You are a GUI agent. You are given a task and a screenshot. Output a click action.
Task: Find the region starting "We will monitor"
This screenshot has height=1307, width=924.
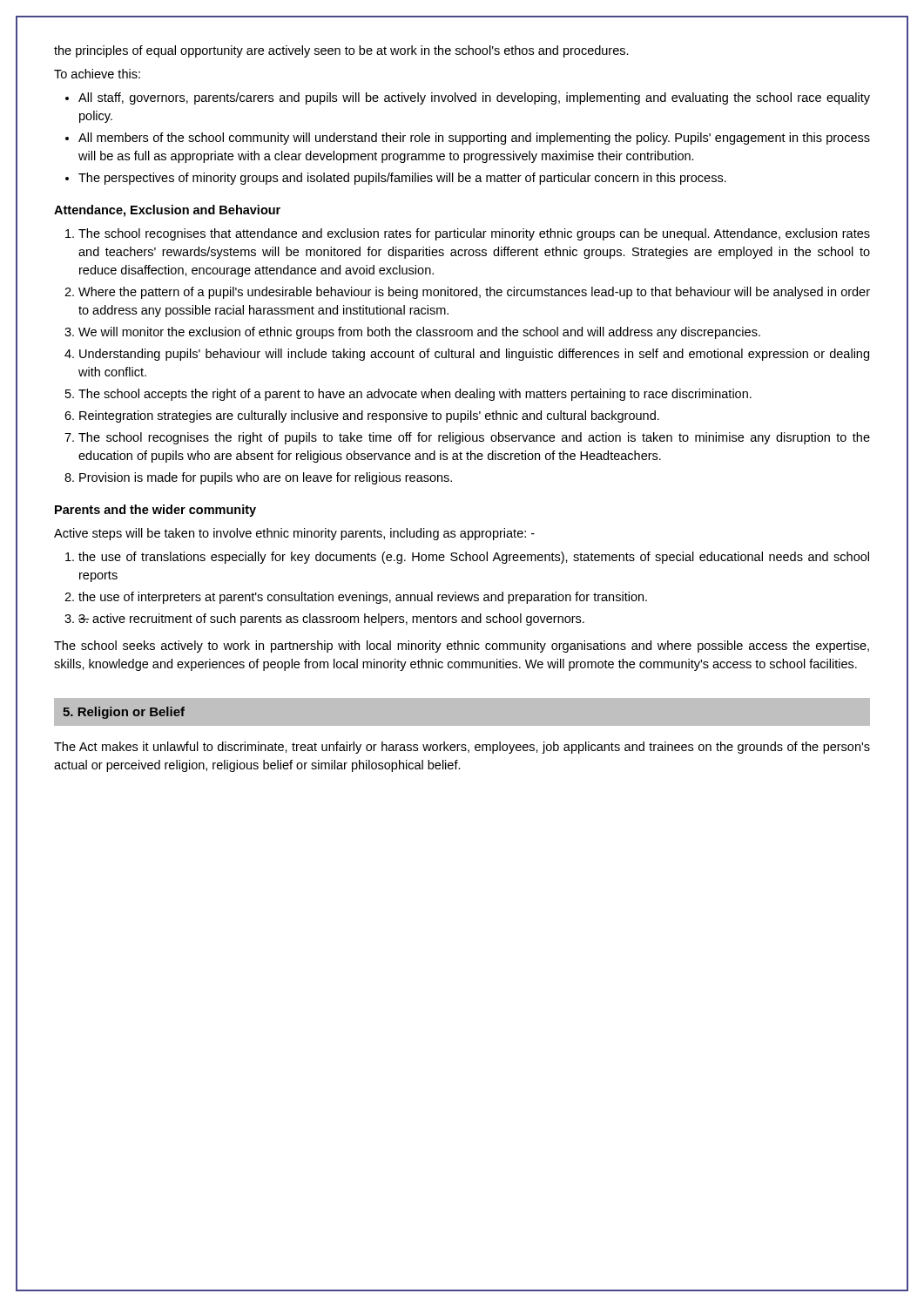coord(420,332)
